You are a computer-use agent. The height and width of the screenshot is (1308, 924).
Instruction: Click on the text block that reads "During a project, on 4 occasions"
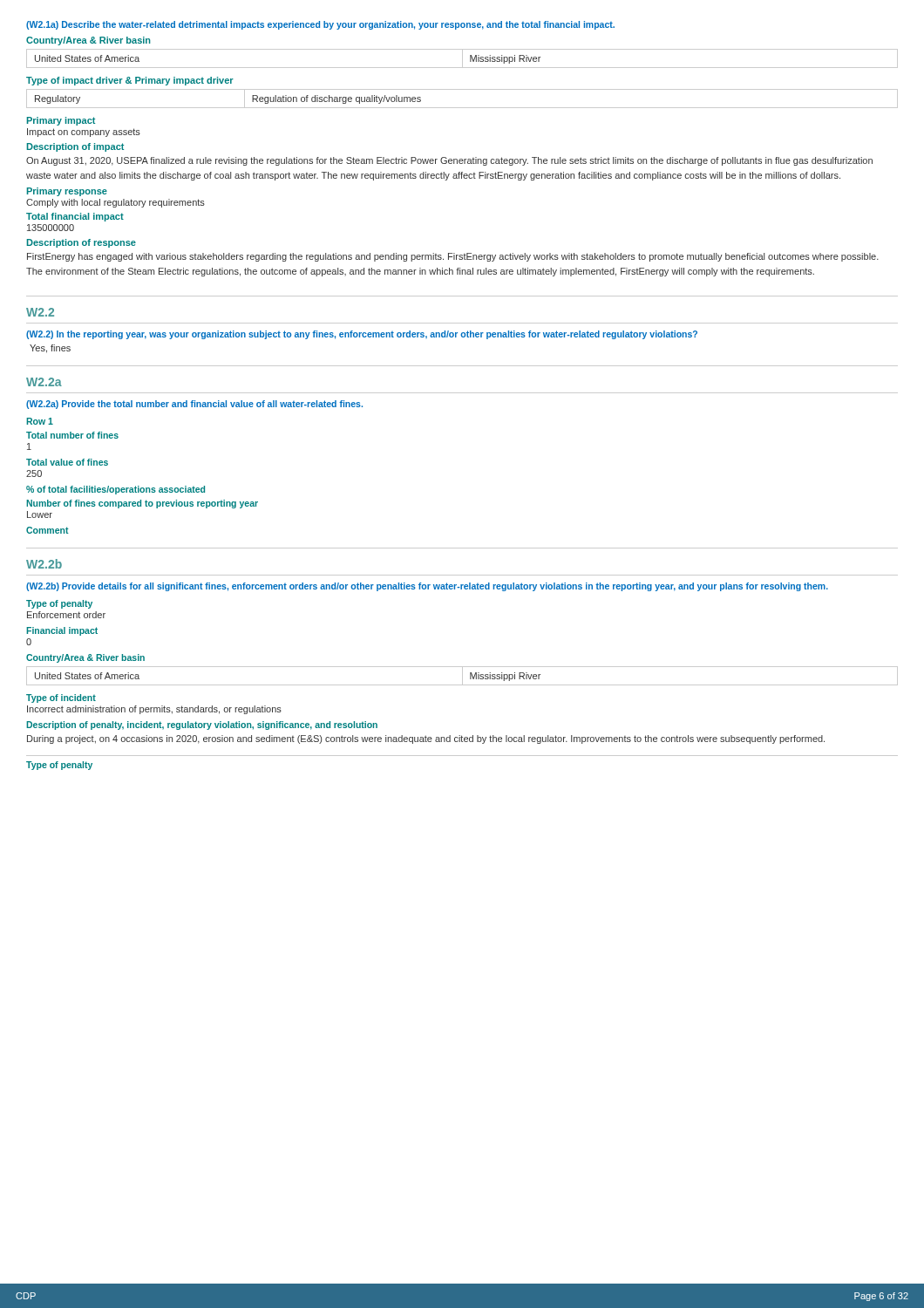(426, 739)
